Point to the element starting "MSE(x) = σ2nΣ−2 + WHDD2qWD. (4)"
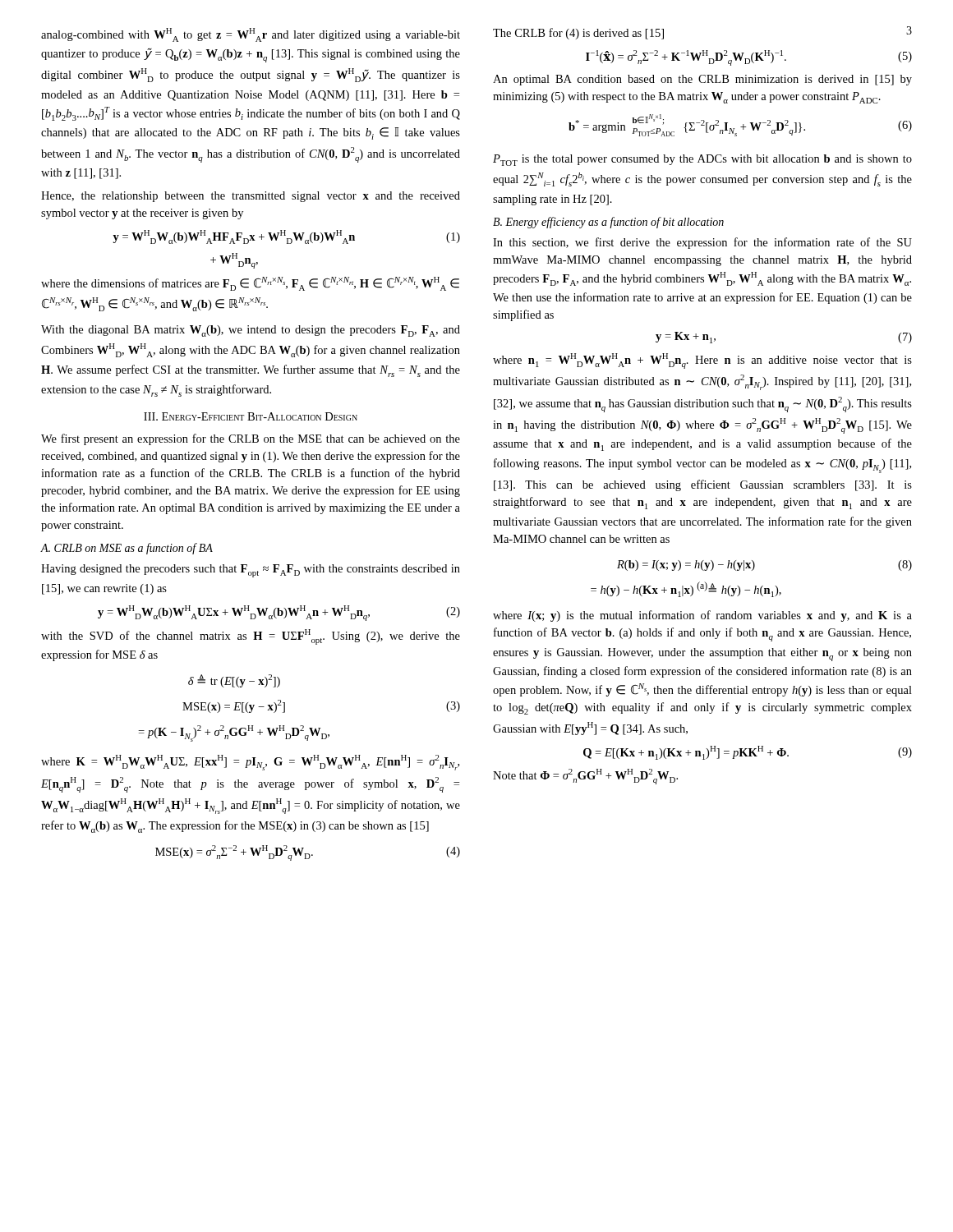Viewport: 953px width, 1232px height. 251,852
